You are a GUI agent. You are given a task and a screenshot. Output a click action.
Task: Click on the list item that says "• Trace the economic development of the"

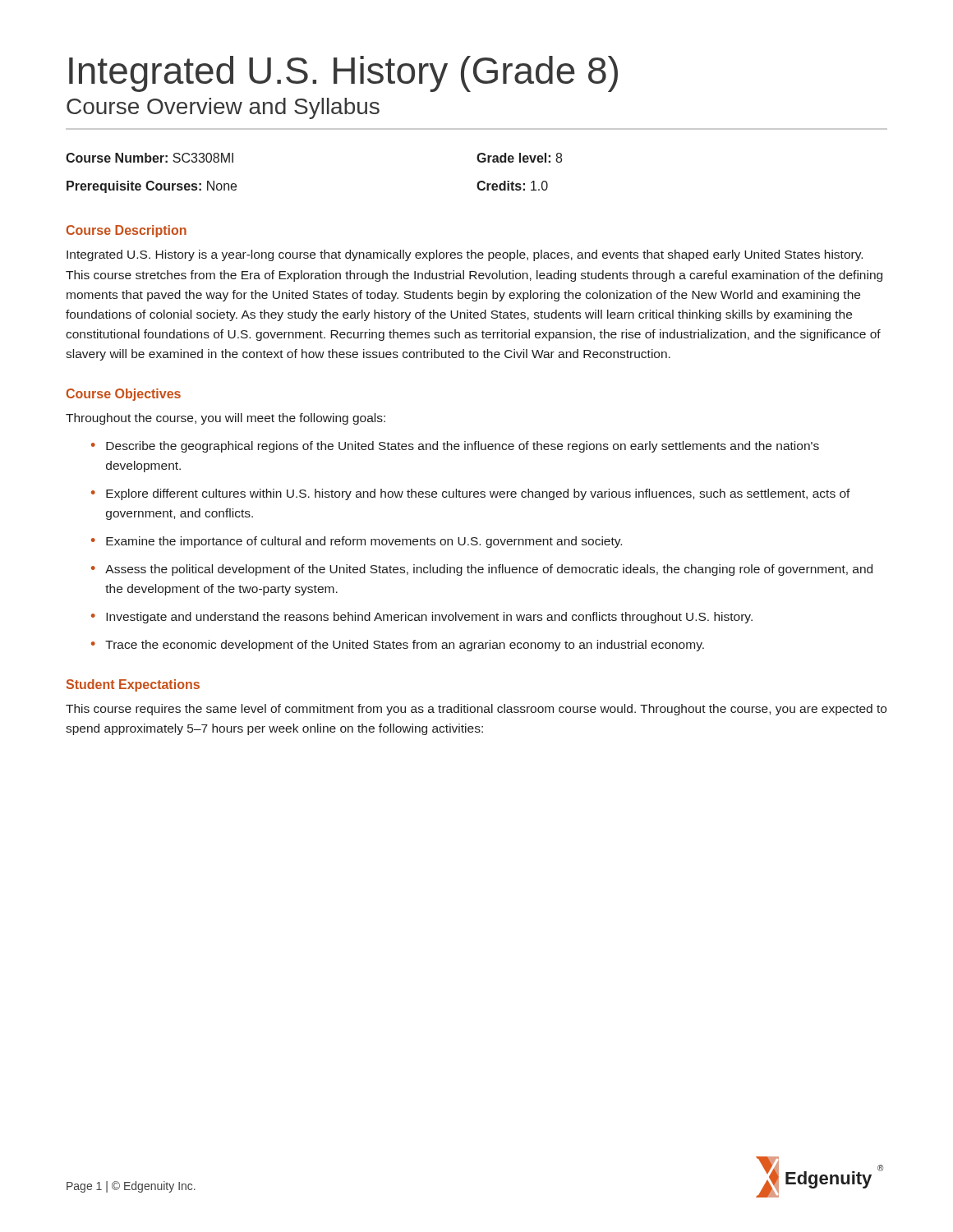tap(398, 645)
